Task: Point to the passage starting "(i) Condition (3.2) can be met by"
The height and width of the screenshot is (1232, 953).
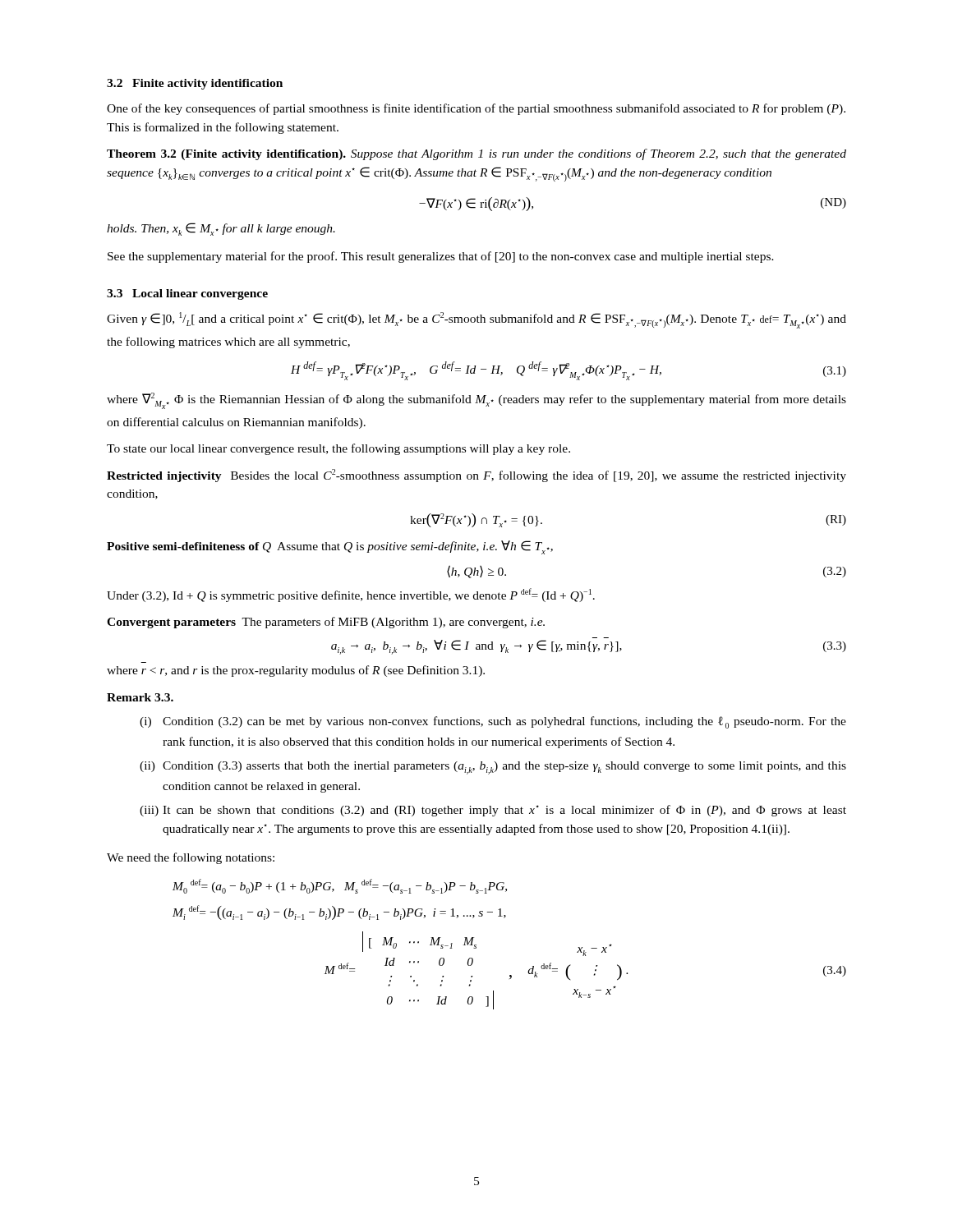Action: (493, 732)
